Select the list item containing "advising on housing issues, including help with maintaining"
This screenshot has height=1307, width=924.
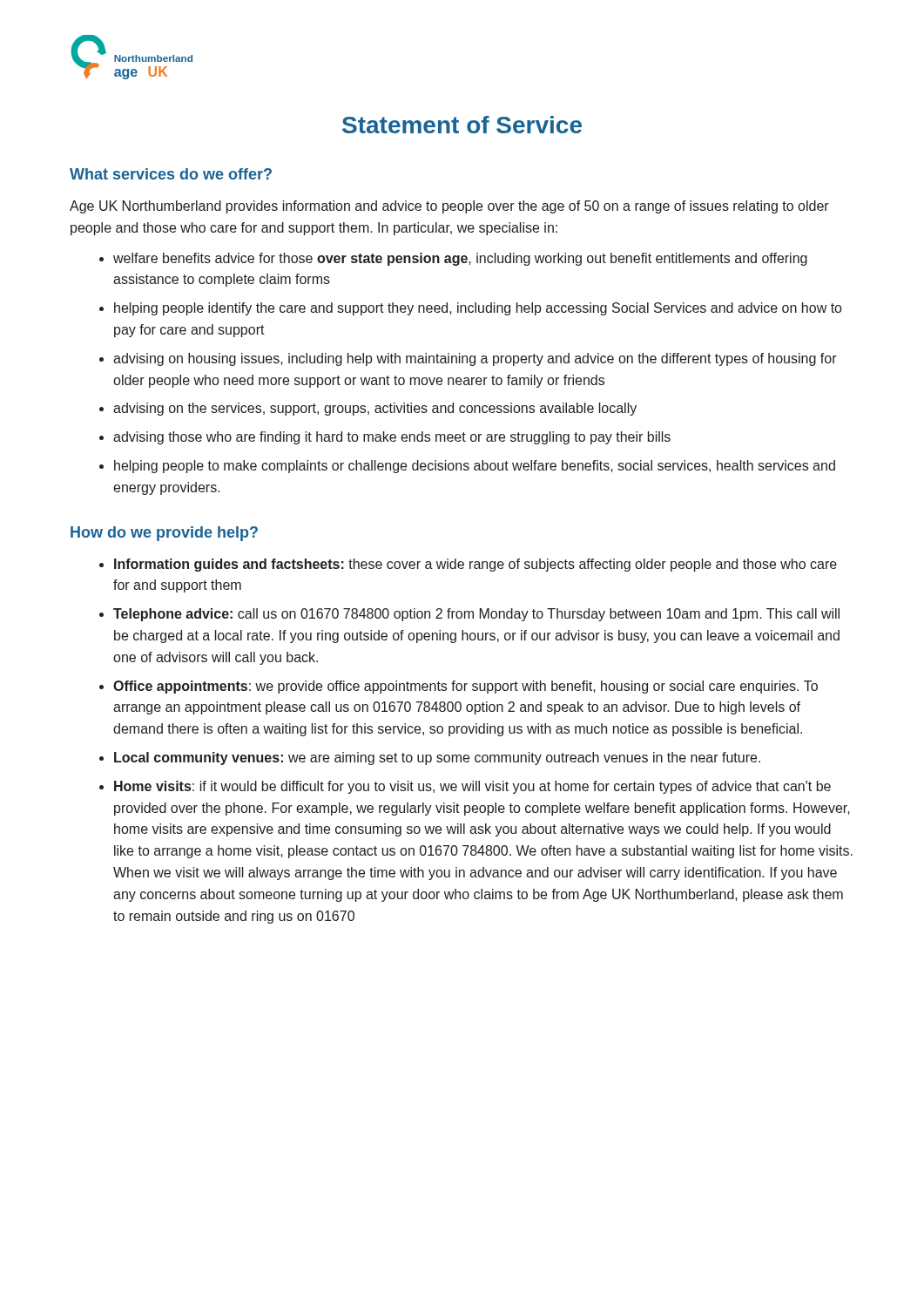click(475, 369)
